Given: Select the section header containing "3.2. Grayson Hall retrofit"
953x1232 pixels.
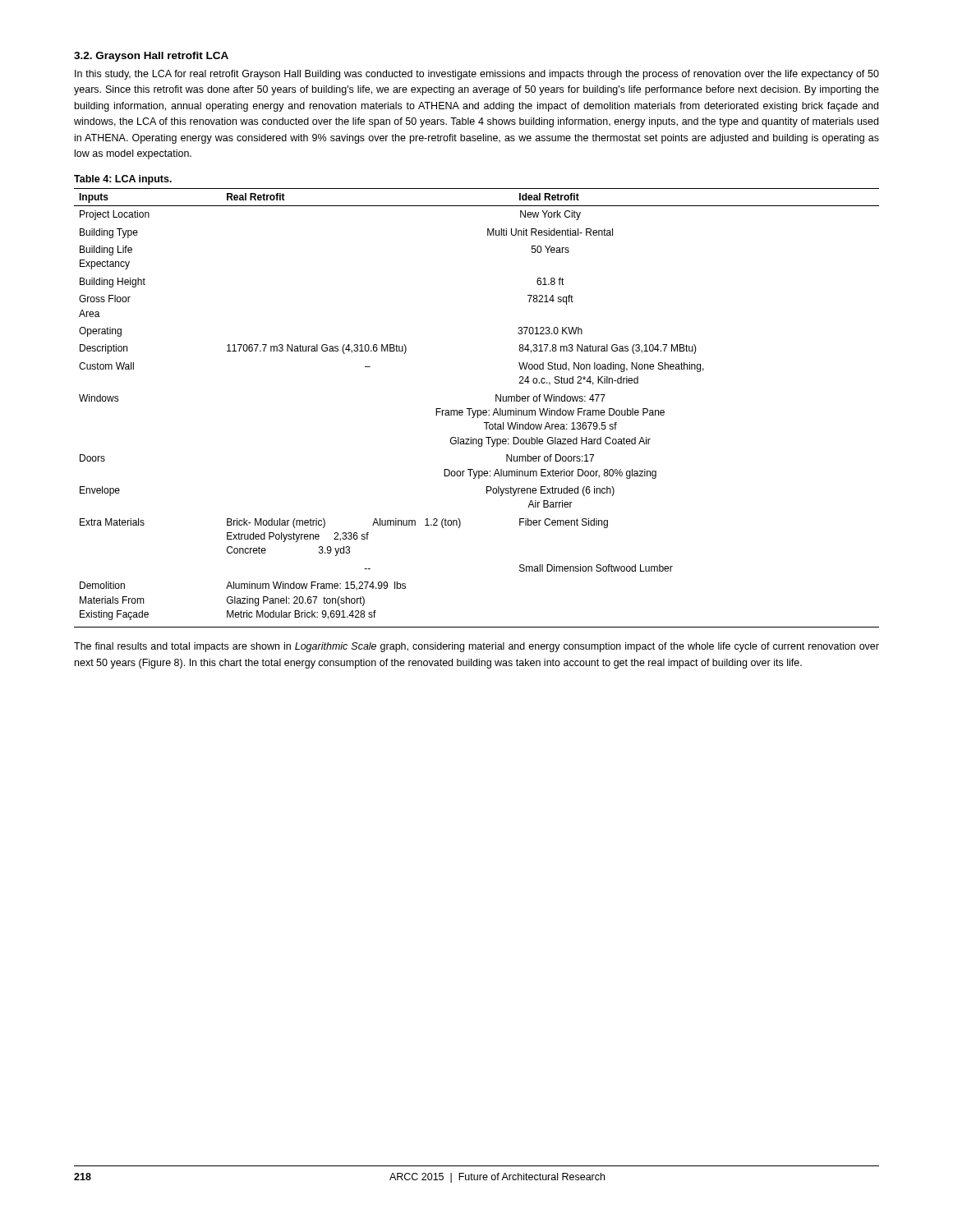Looking at the screenshot, I should 151,55.
